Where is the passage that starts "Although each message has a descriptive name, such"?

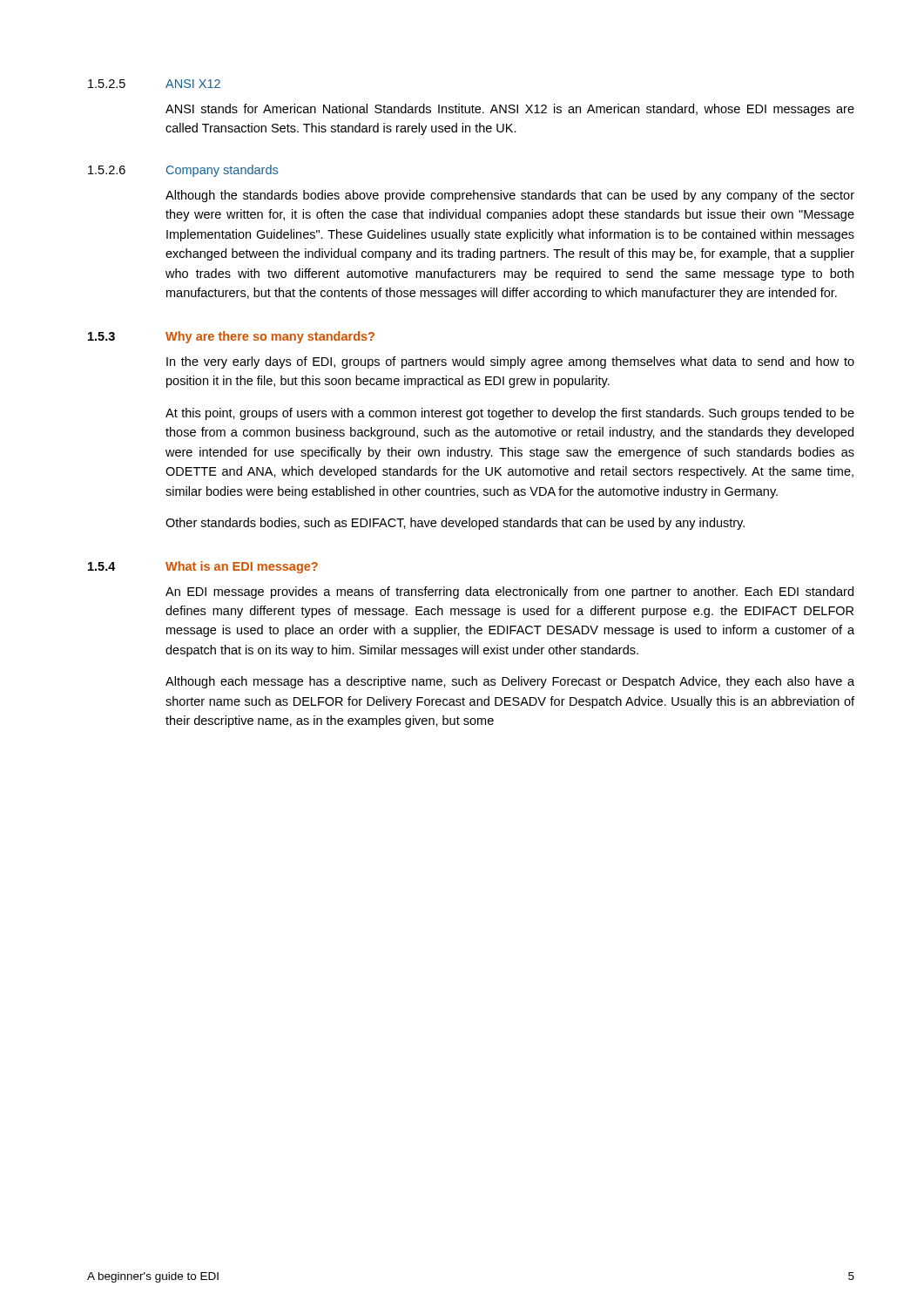point(510,701)
